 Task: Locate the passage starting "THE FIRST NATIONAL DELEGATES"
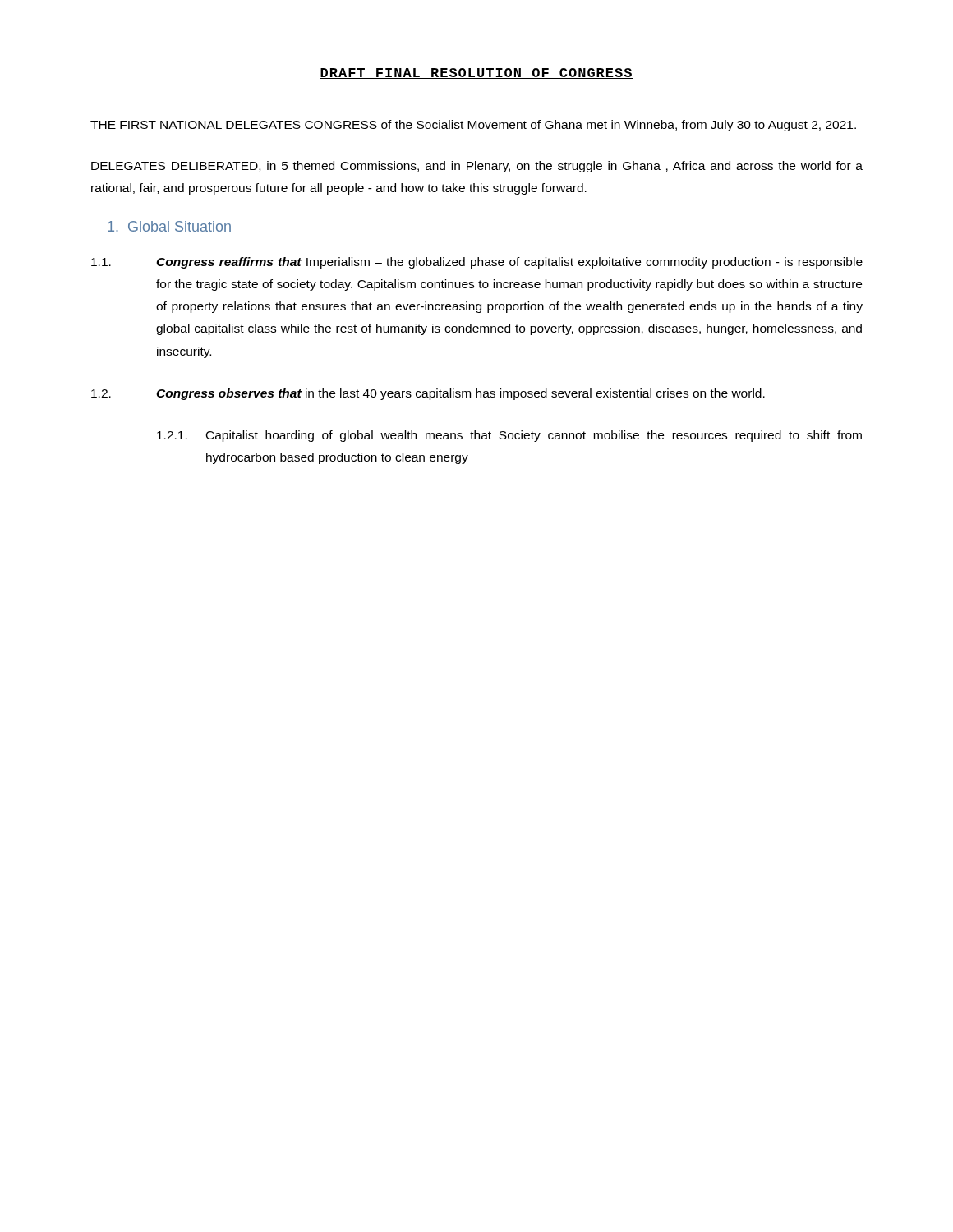pyautogui.click(x=474, y=124)
